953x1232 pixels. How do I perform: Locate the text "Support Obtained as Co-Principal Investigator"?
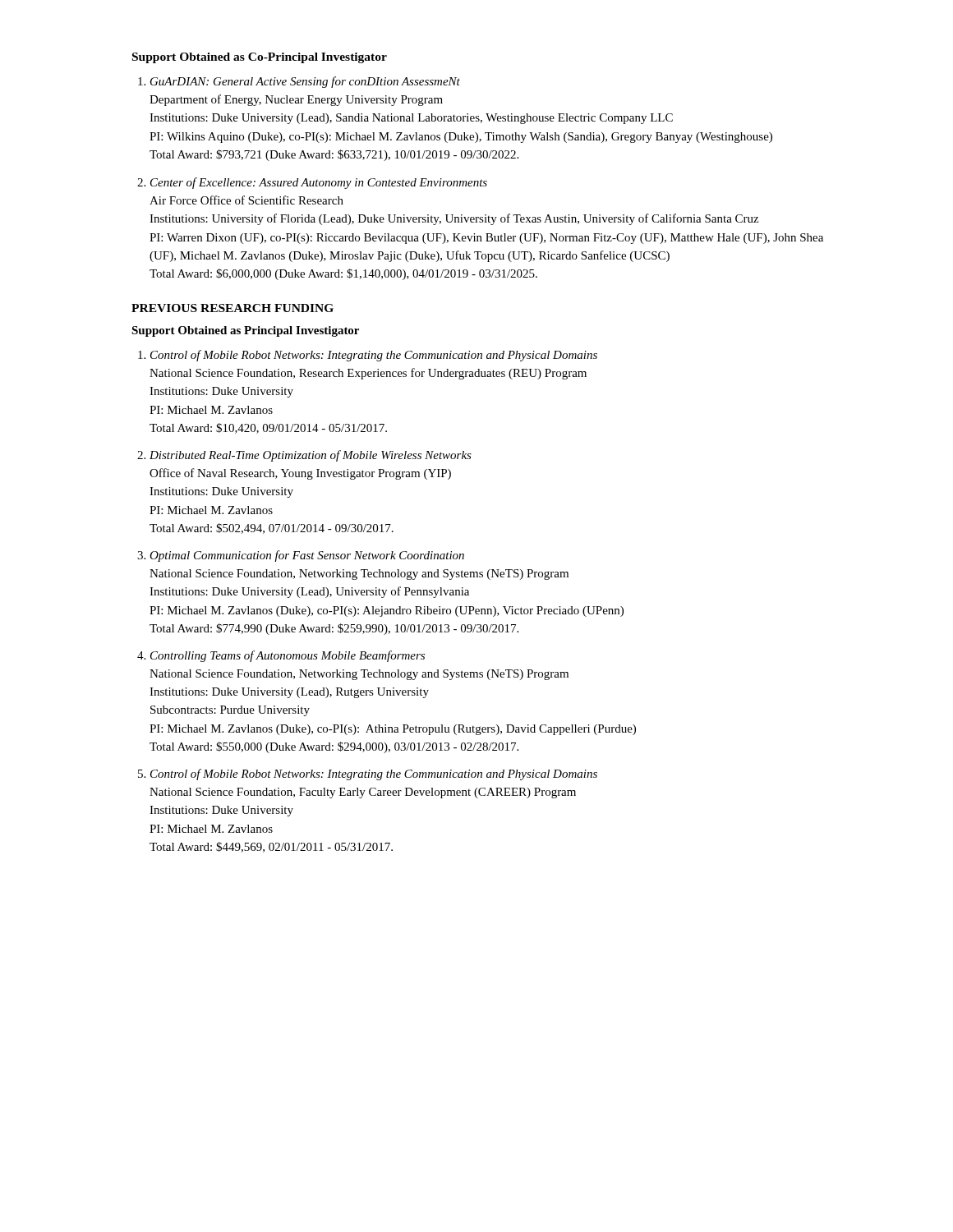[x=259, y=56]
